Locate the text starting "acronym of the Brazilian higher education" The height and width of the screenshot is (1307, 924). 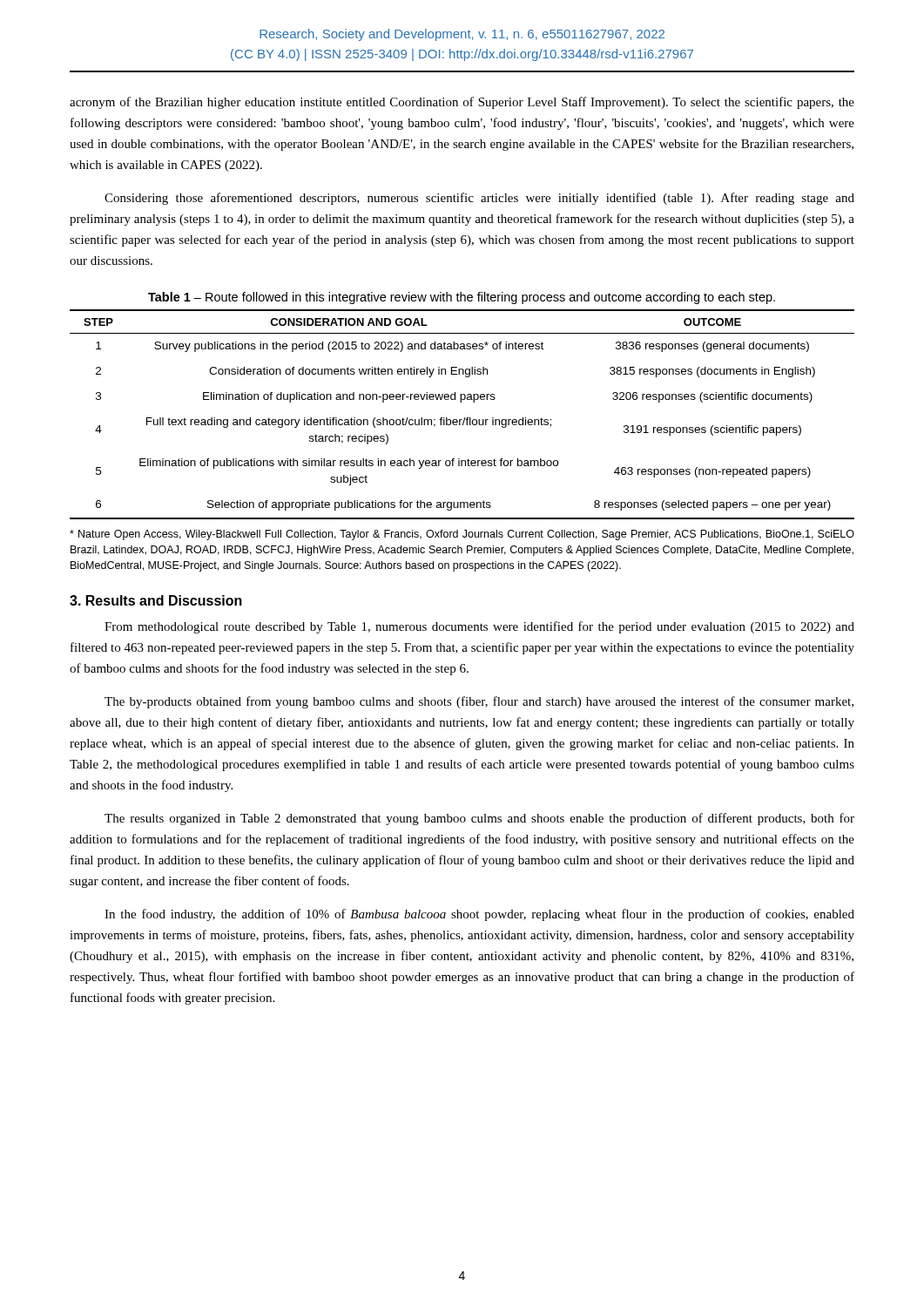coord(462,133)
